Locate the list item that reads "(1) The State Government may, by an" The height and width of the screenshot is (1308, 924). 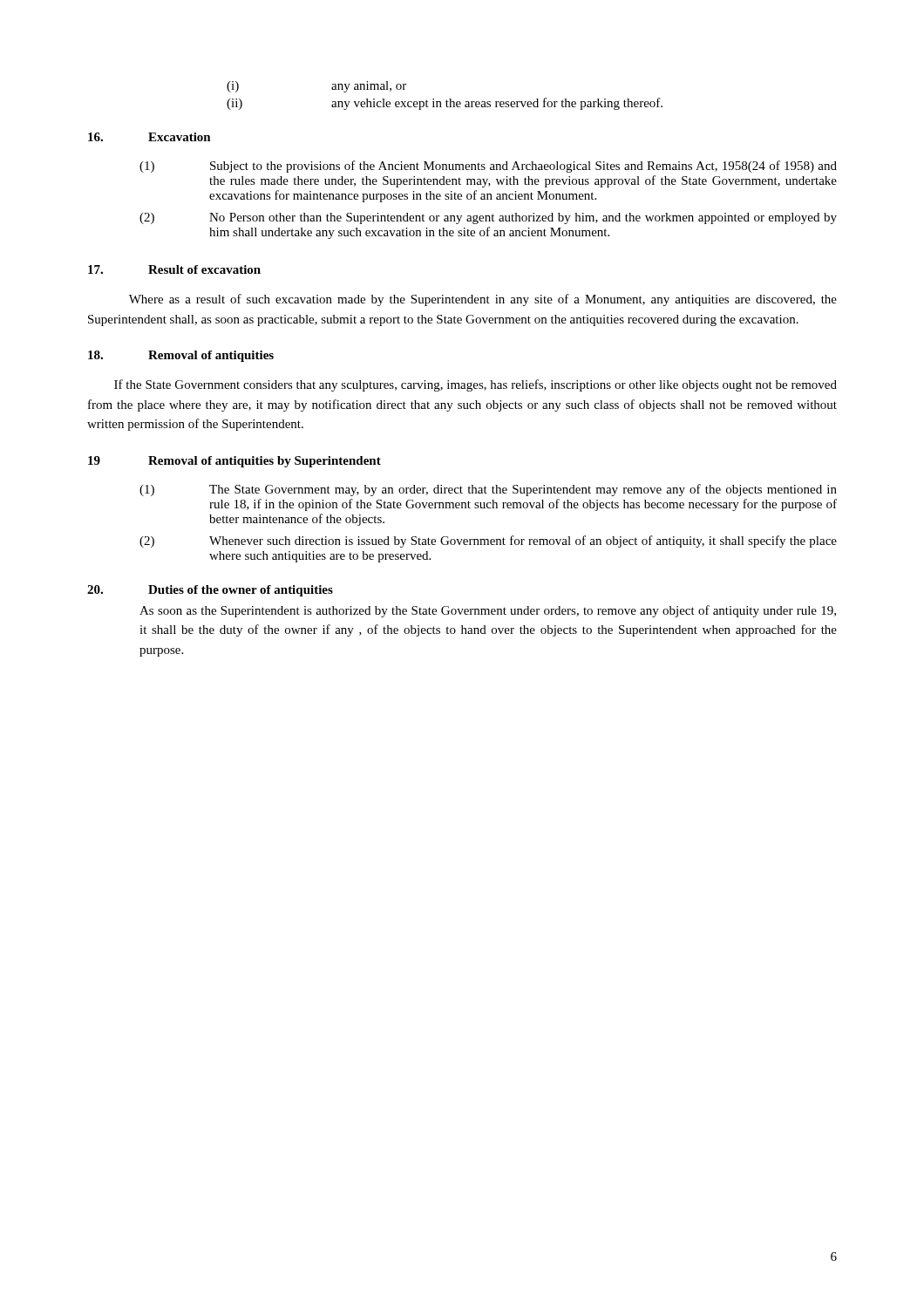pos(462,504)
